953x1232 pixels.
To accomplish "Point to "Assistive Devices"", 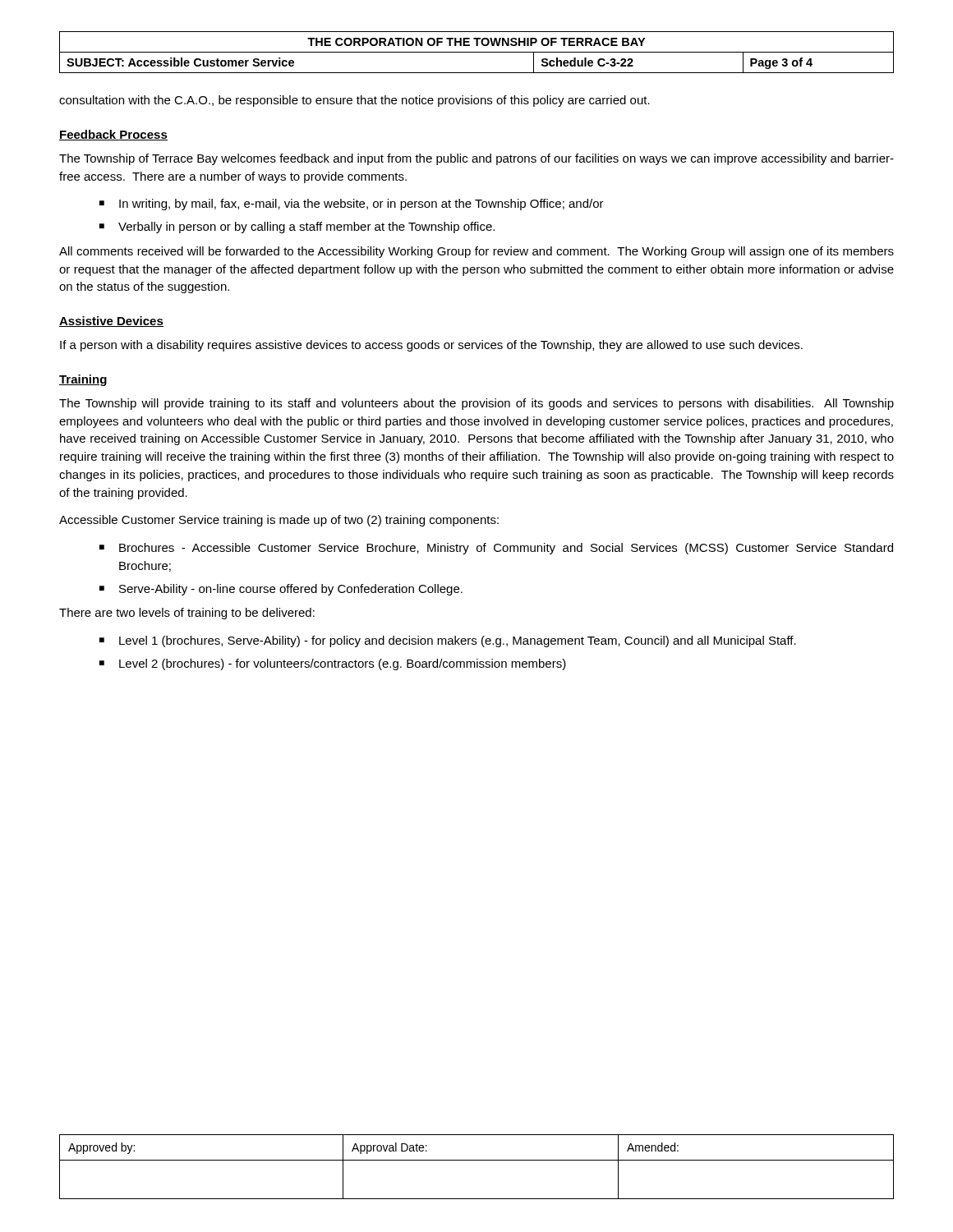I will click(x=111, y=321).
